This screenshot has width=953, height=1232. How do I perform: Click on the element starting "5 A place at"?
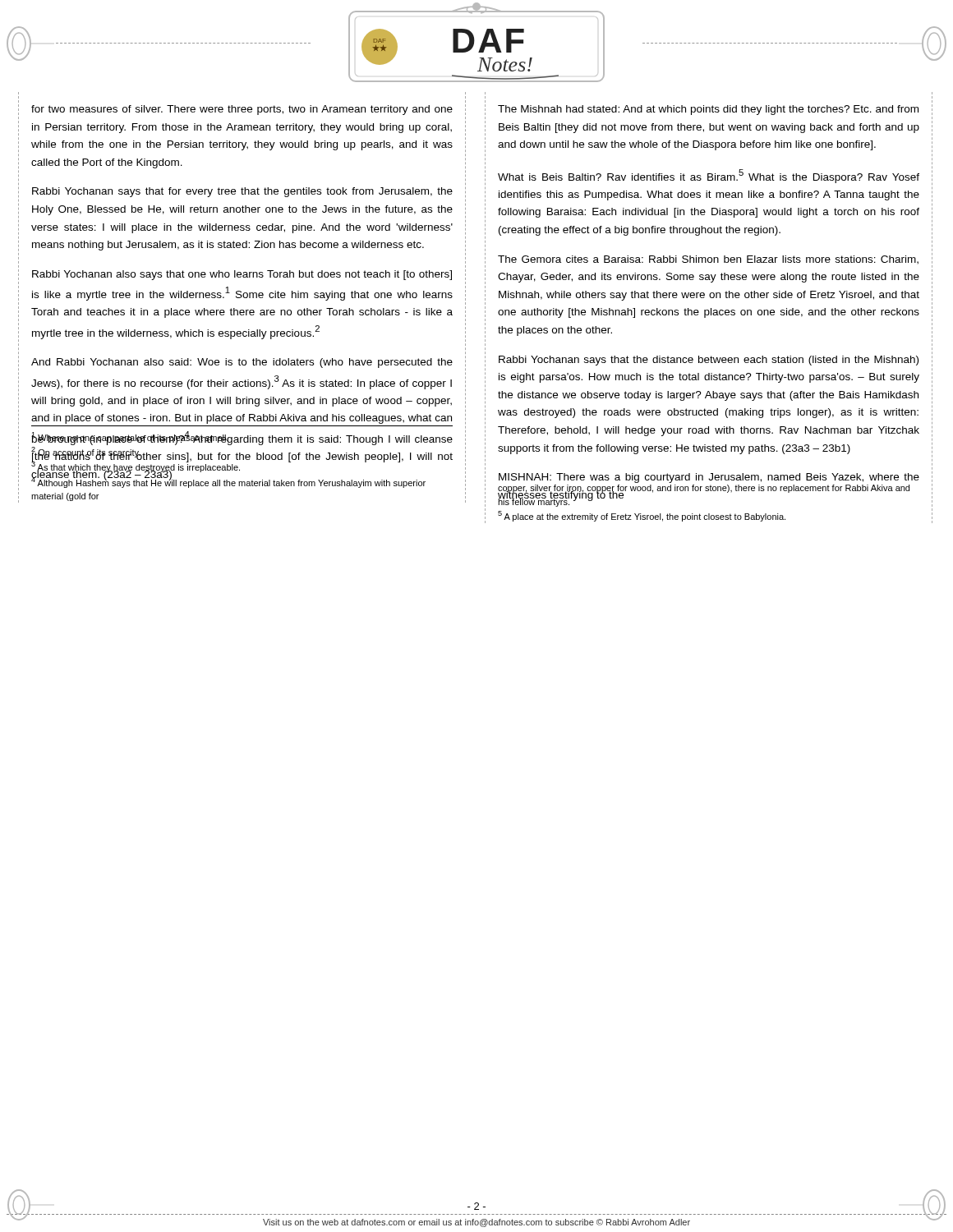(642, 515)
